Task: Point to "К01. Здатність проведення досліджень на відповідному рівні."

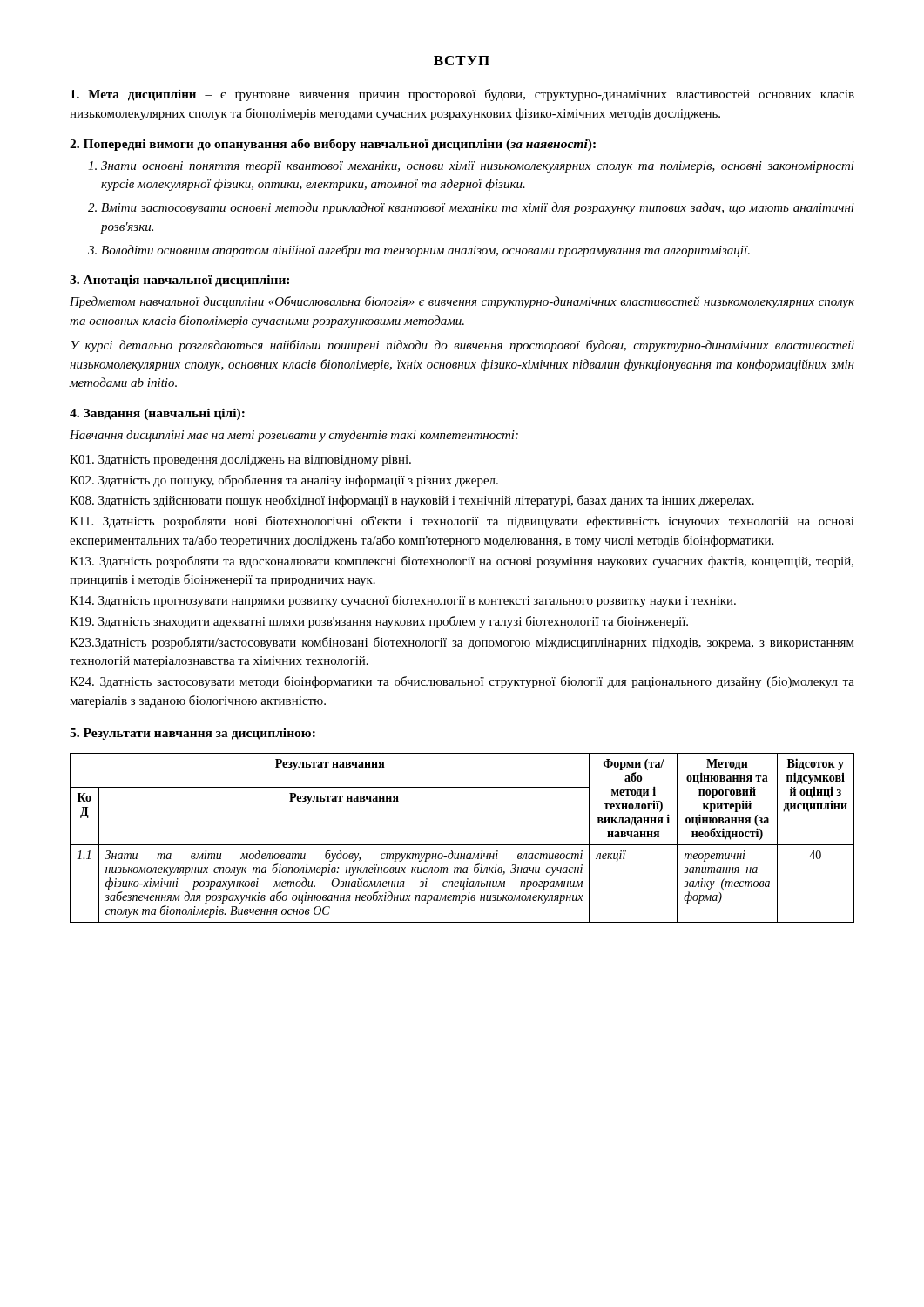Action: (241, 459)
